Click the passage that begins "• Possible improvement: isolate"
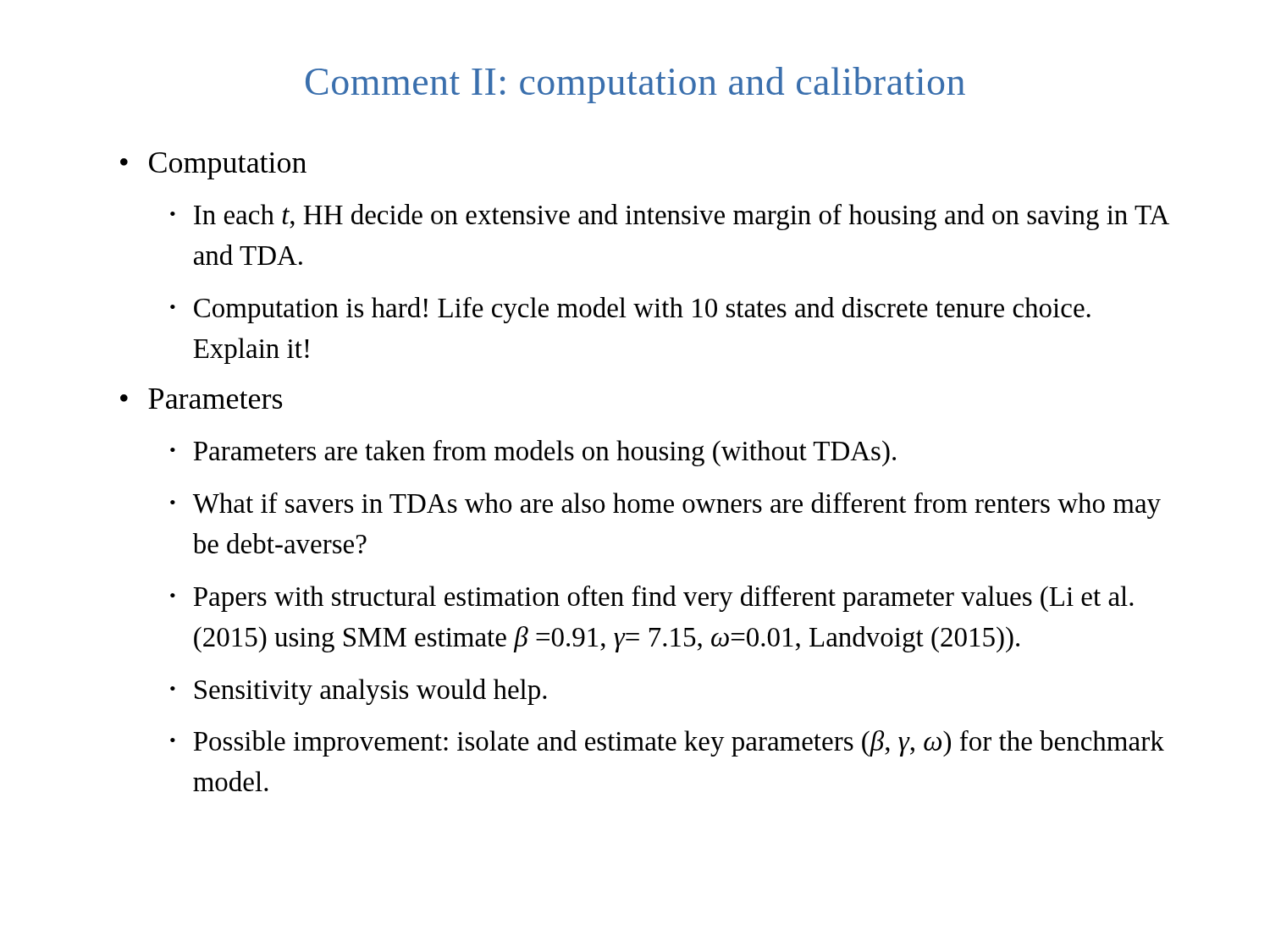The image size is (1270, 952). [677, 763]
